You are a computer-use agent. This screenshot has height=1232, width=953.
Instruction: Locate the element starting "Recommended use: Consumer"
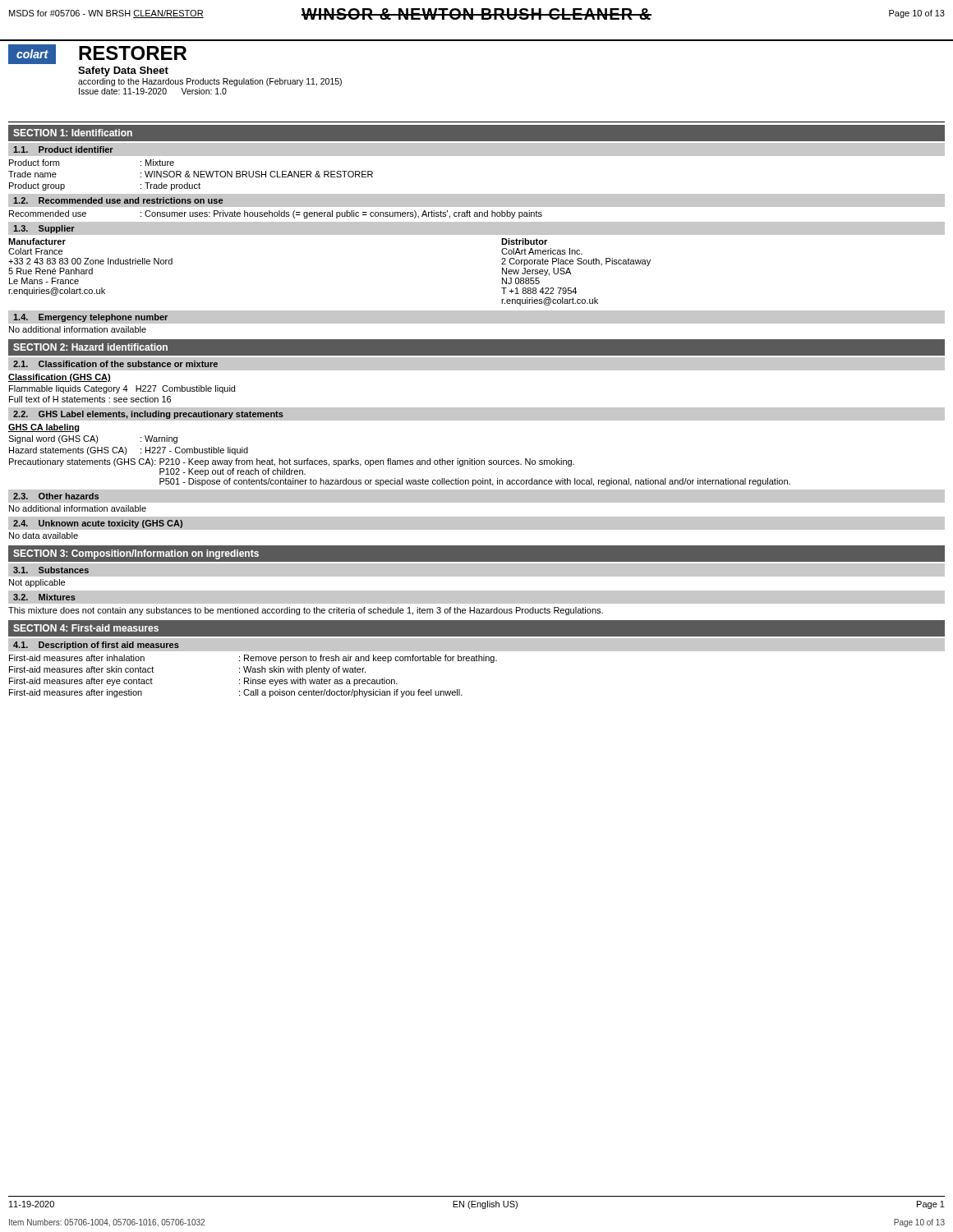476,214
